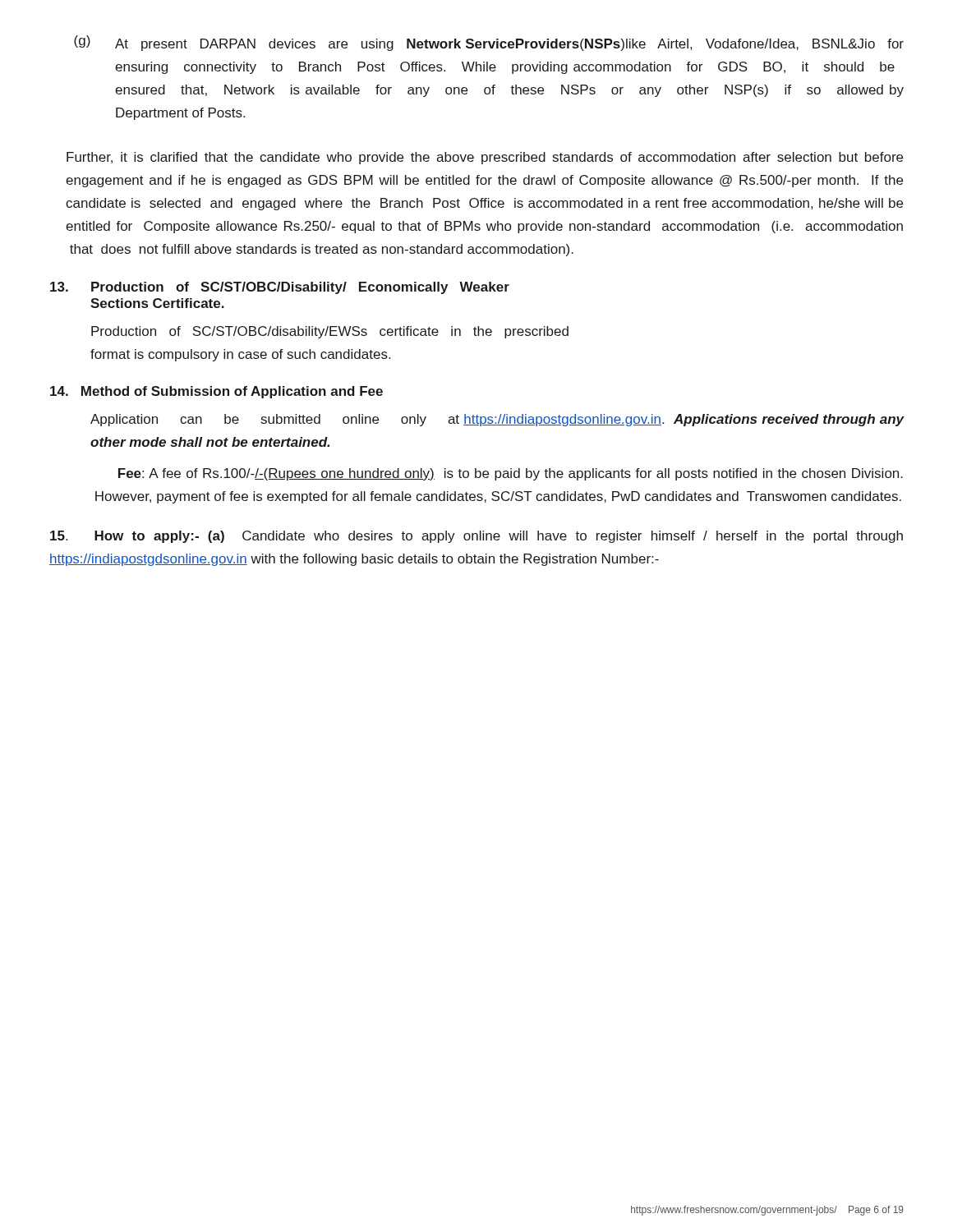Click on the text block starting "Further, it is clarified that"
This screenshot has width=953, height=1232.
pos(485,204)
